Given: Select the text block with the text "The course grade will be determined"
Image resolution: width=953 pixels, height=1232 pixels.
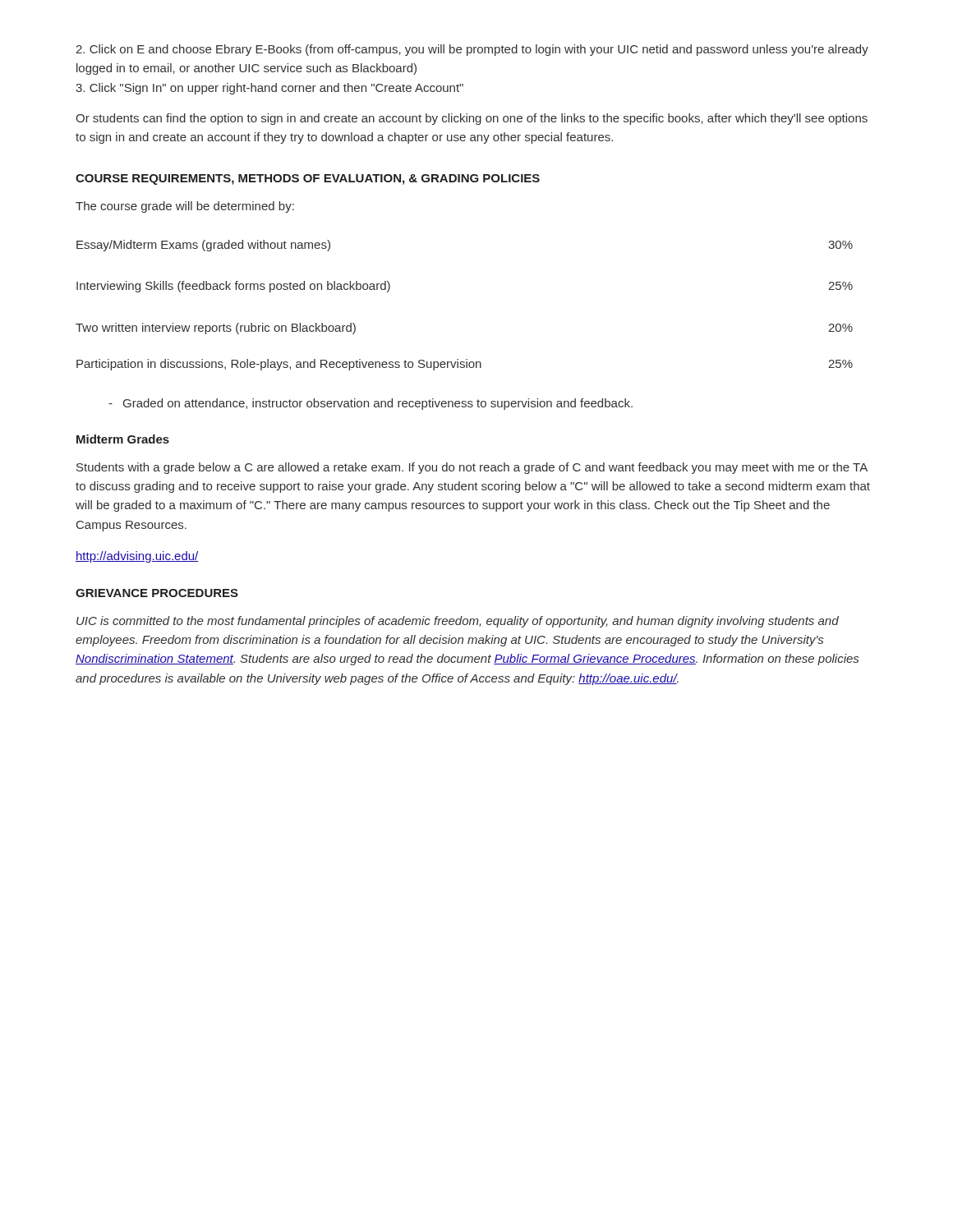Looking at the screenshot, I should (185, 206).
